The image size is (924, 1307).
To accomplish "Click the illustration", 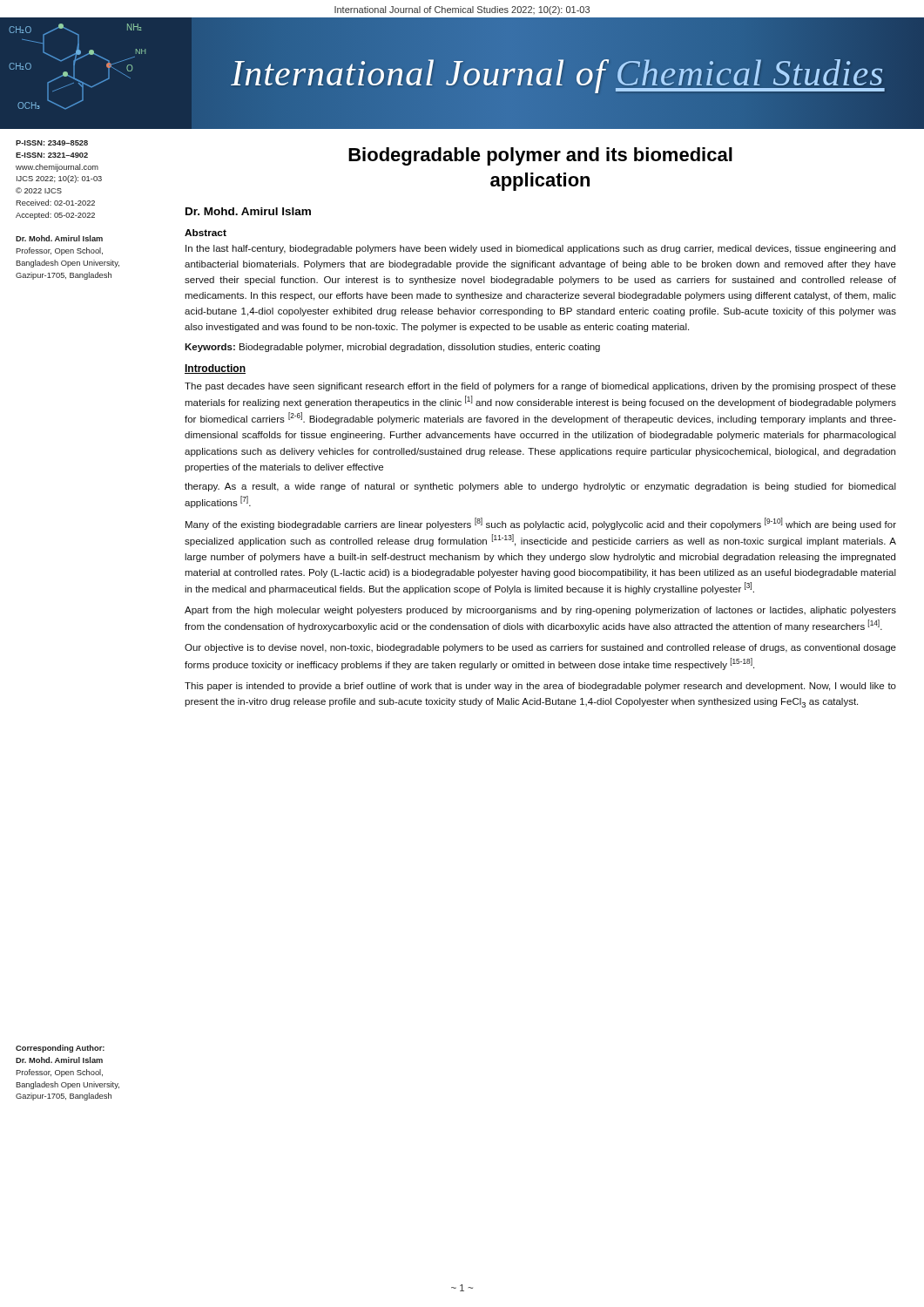I will point(462,73).
